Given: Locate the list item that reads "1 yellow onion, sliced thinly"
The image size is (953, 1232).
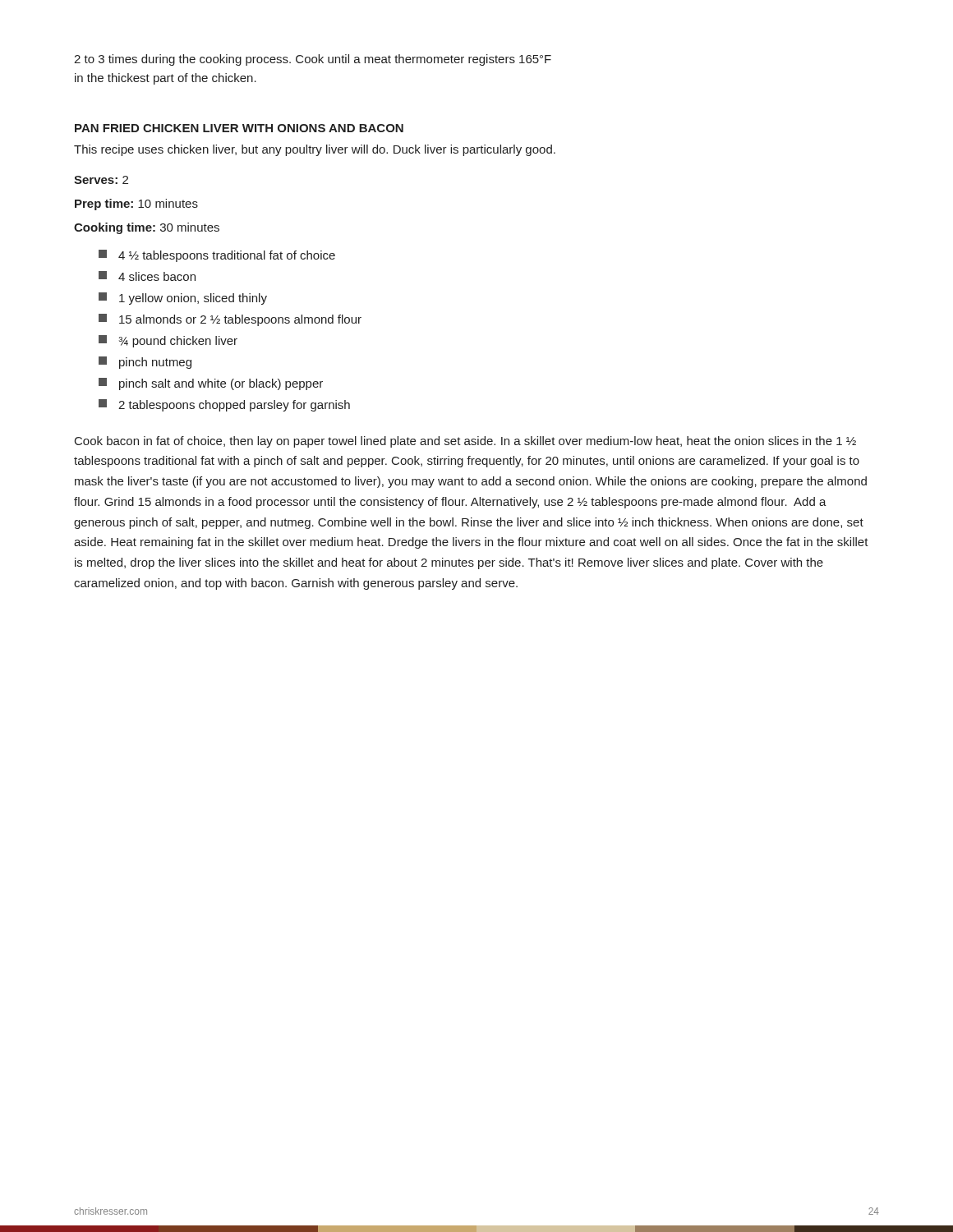Looking at the screenshot, I should tap(183, 297).
